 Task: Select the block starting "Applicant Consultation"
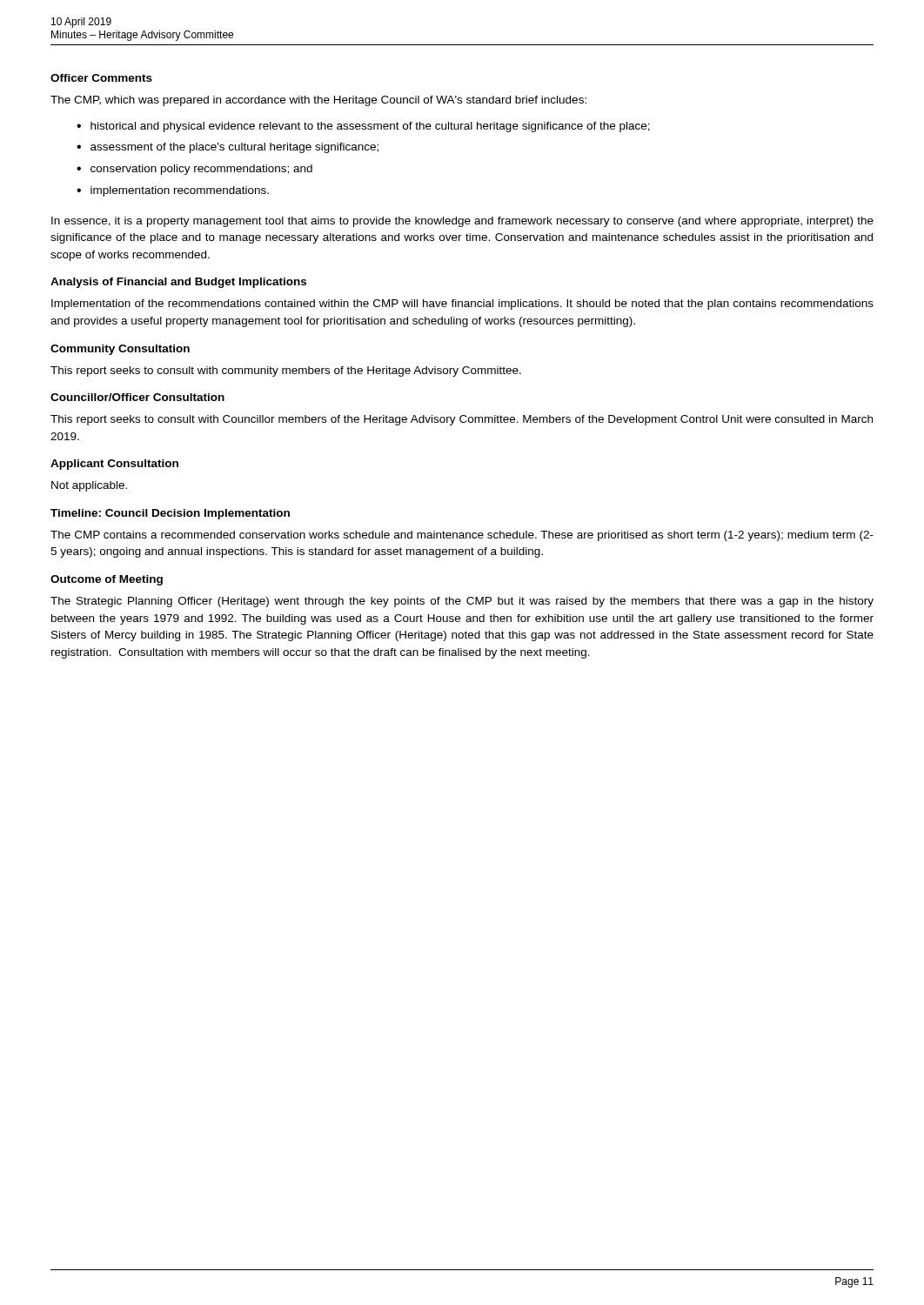[x=115, y=464]
